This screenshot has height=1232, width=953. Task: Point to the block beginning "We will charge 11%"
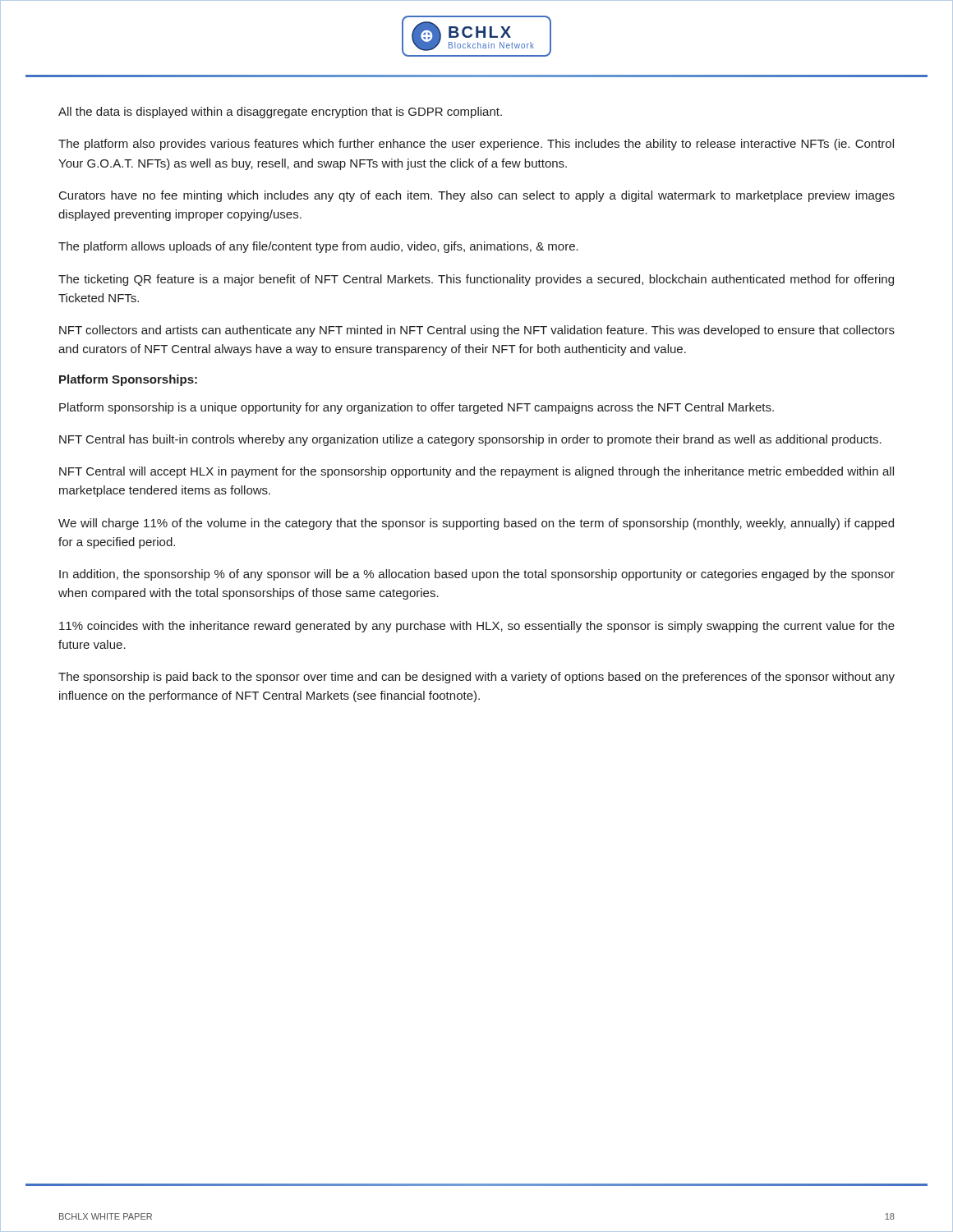click(x=476, y=532)
